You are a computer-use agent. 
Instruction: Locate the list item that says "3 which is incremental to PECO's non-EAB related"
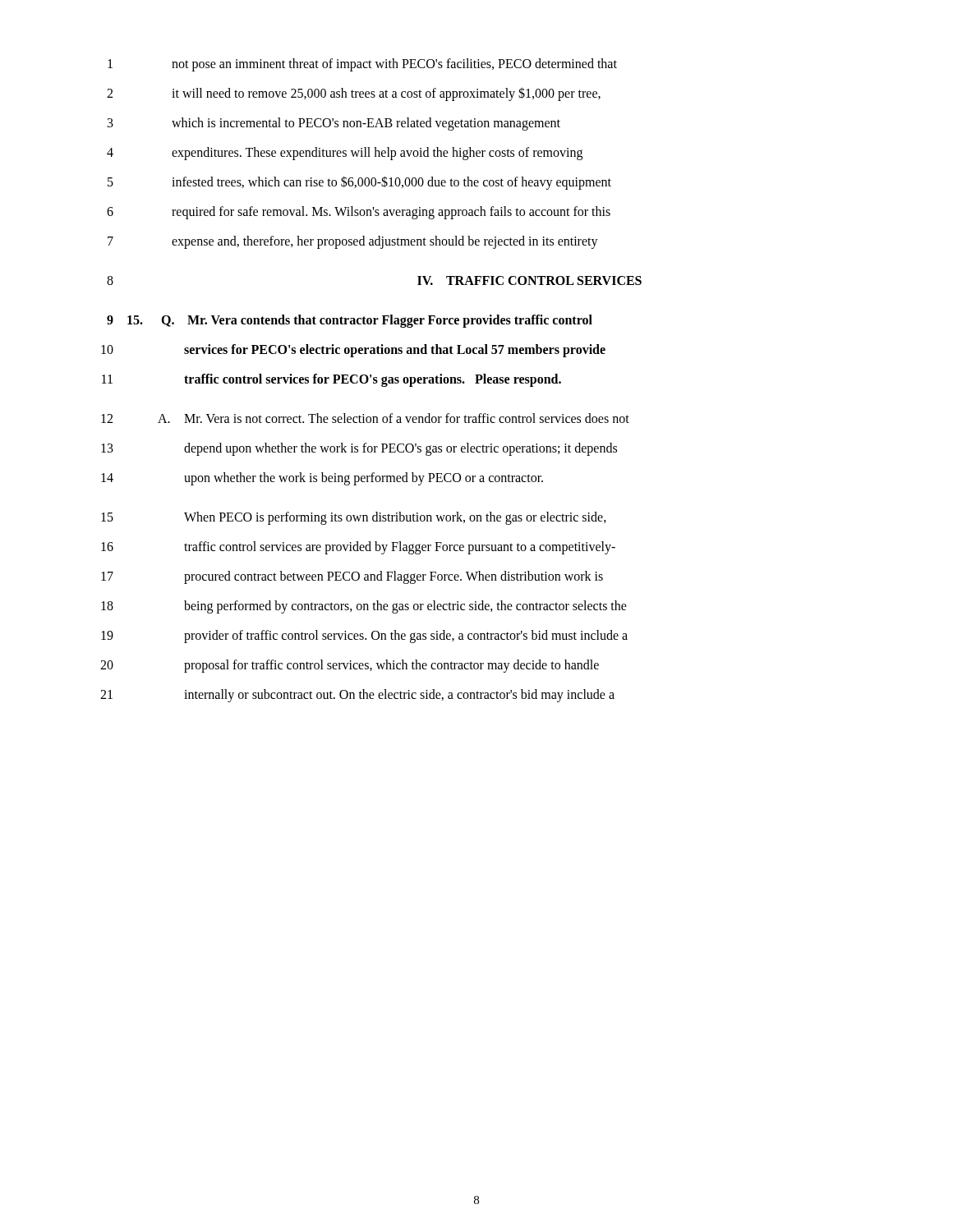pyautogui.click(x=485, y=123)
